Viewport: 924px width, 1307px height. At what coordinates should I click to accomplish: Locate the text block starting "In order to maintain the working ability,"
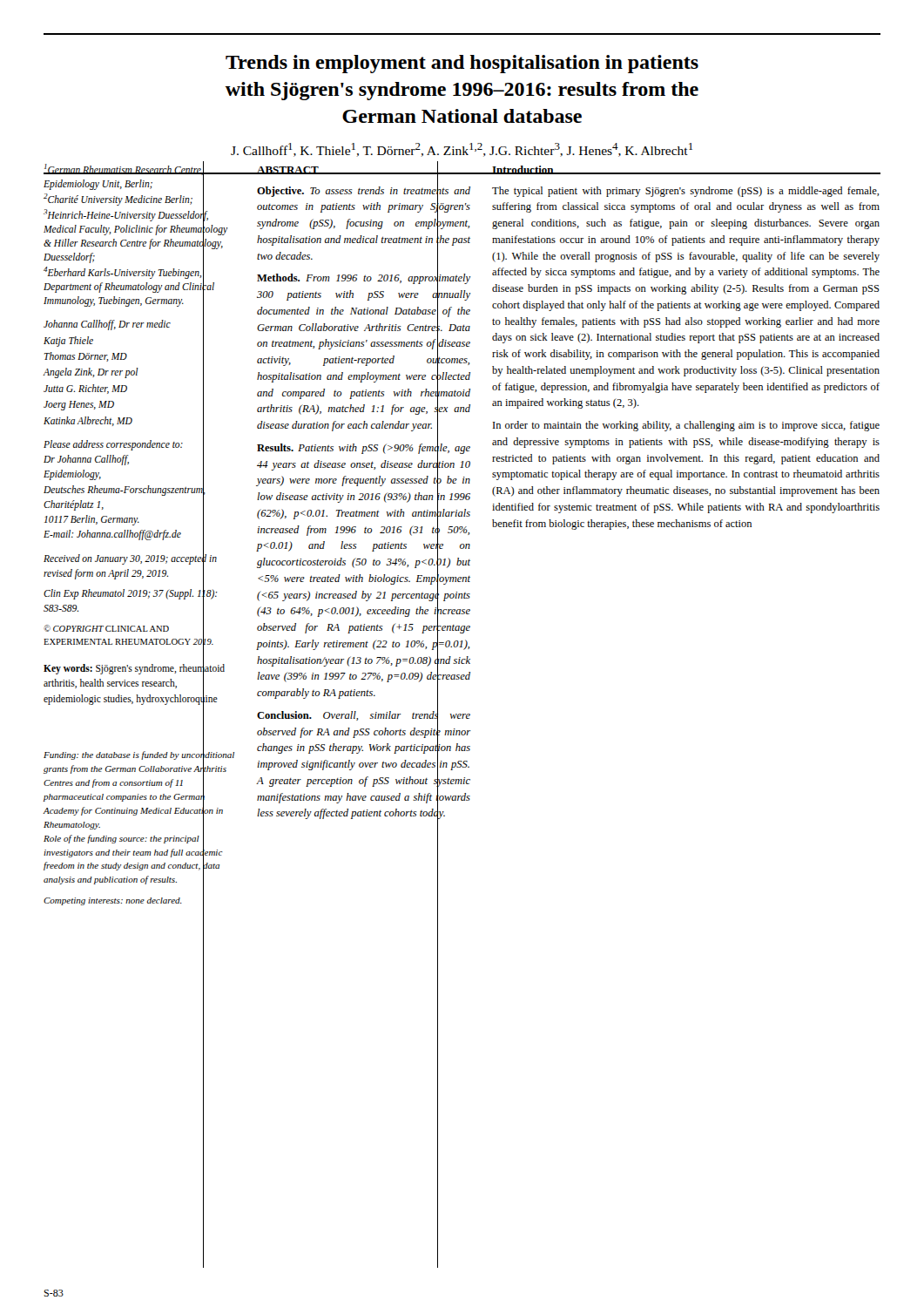[686, 474]
